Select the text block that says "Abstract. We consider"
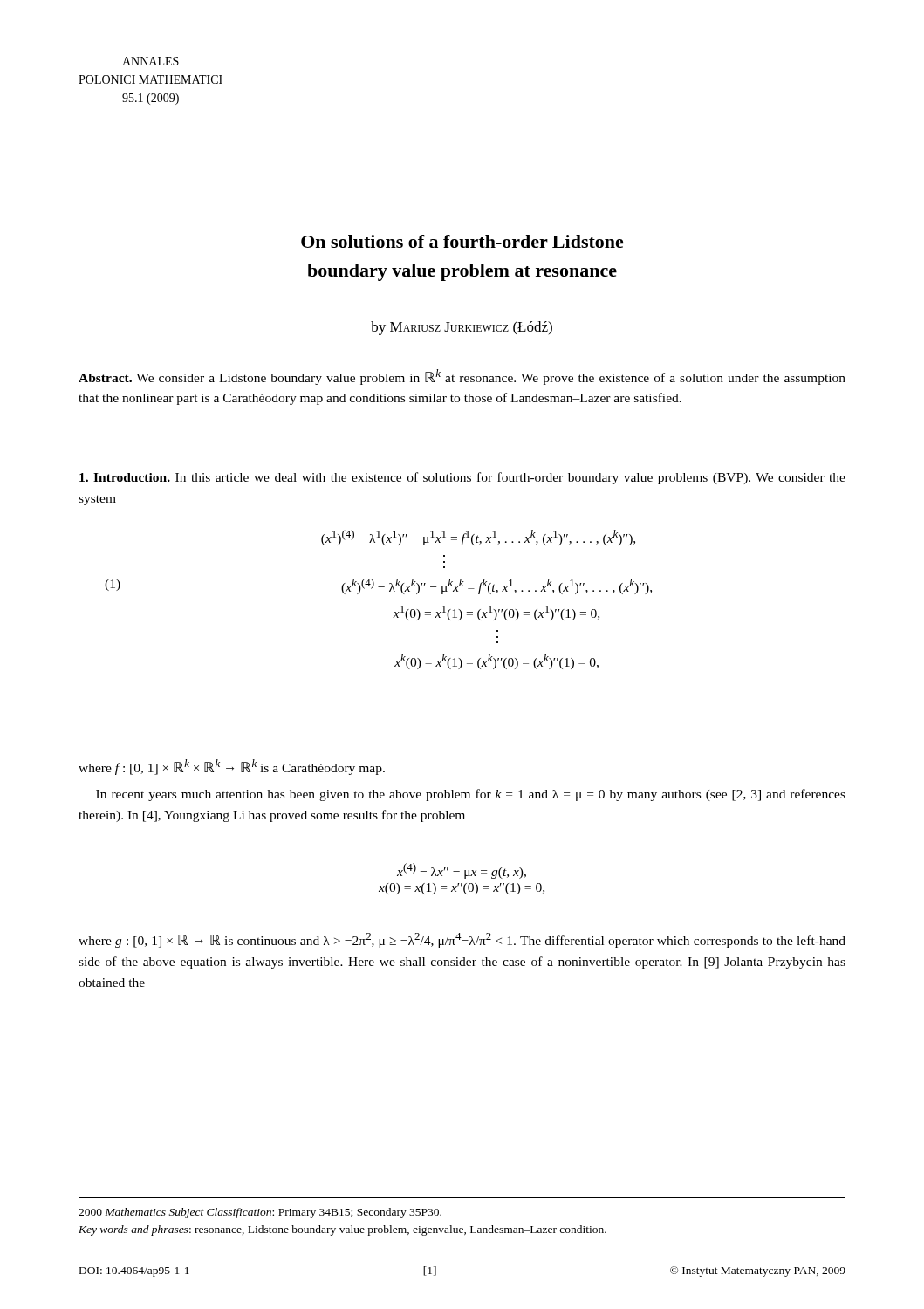This screenshot has width=924, height=1309. click(462, 386)
